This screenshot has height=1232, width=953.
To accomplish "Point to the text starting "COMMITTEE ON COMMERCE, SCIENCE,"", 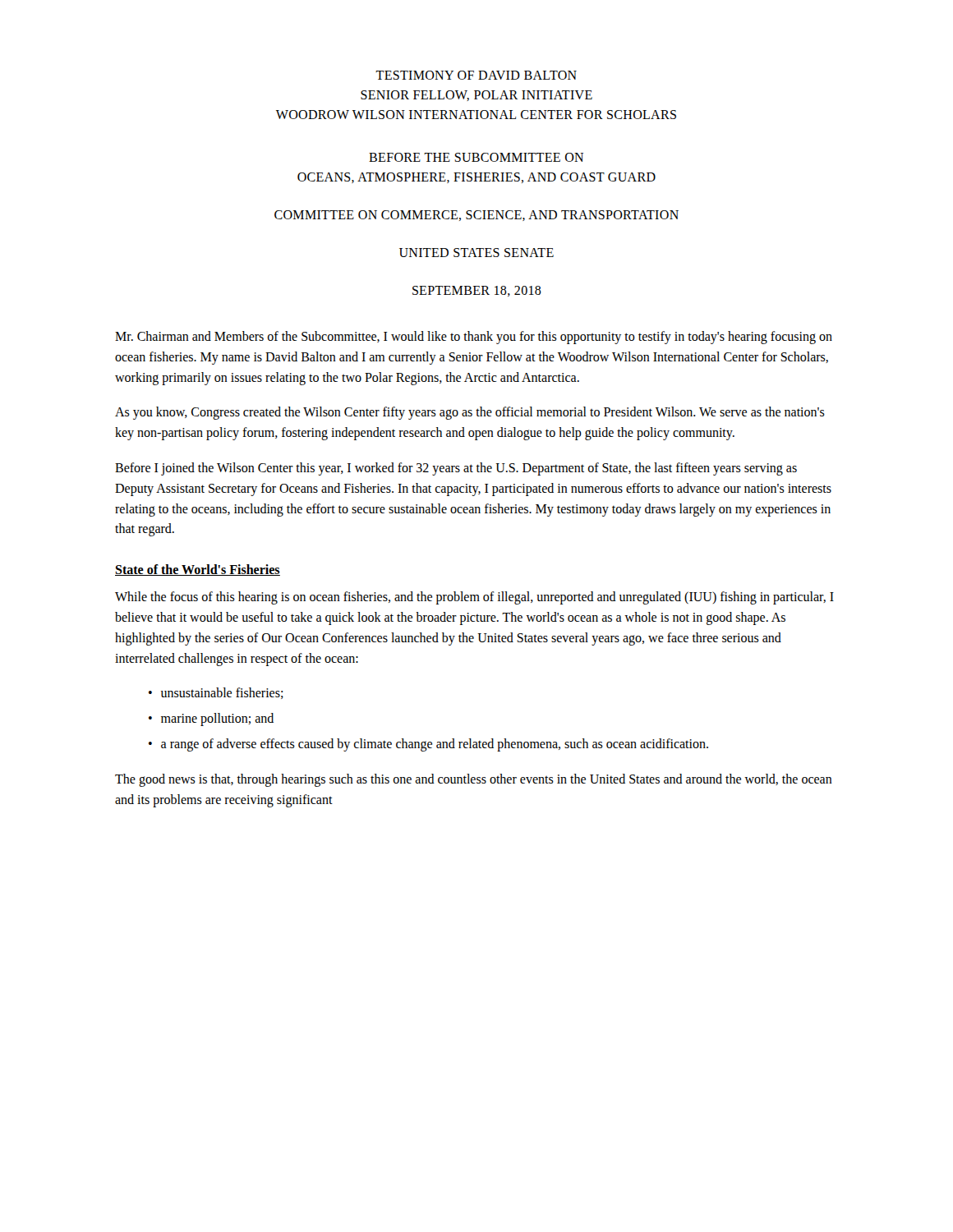I will point(476,215).
